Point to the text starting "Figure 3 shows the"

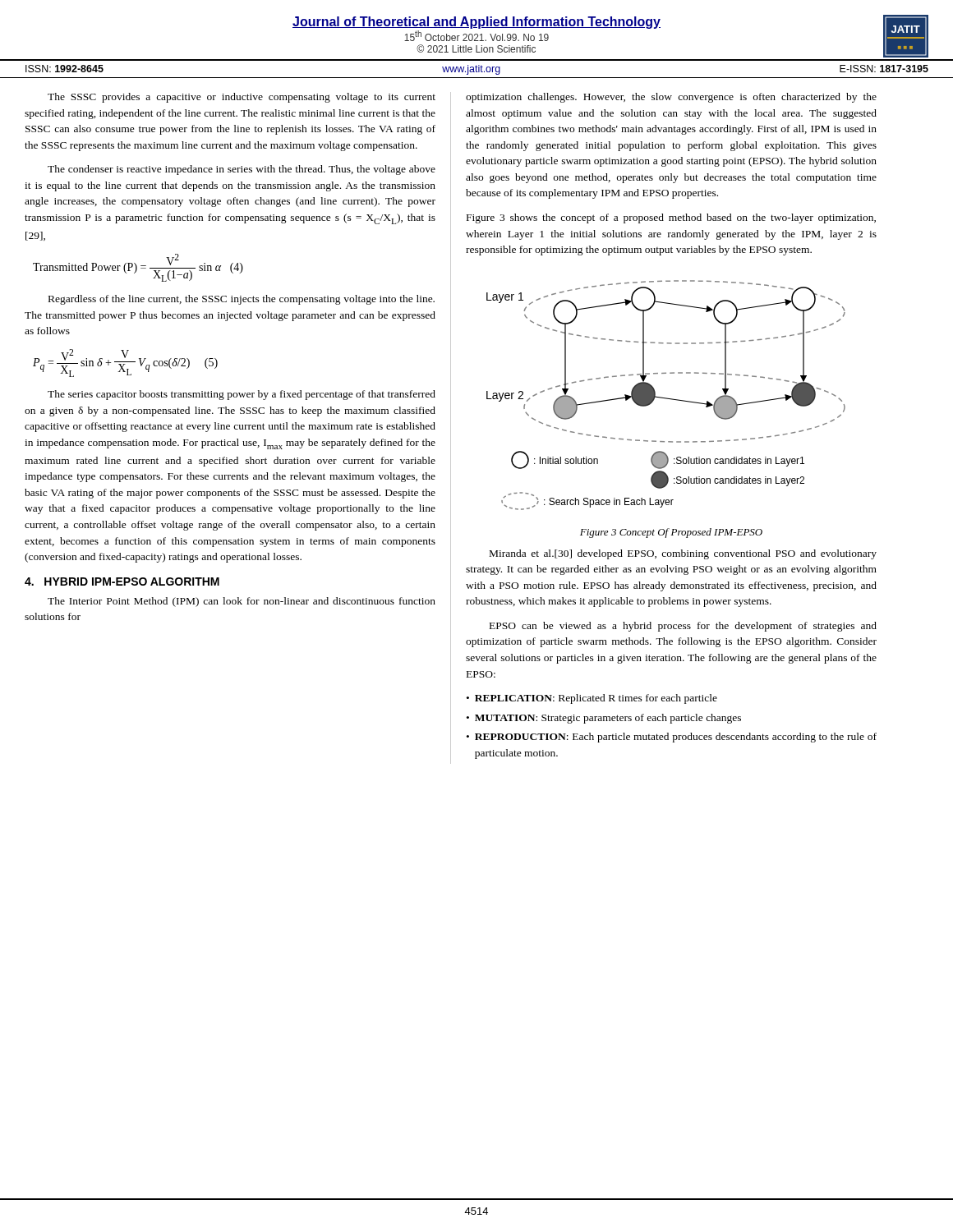click(x=671, y=234)
